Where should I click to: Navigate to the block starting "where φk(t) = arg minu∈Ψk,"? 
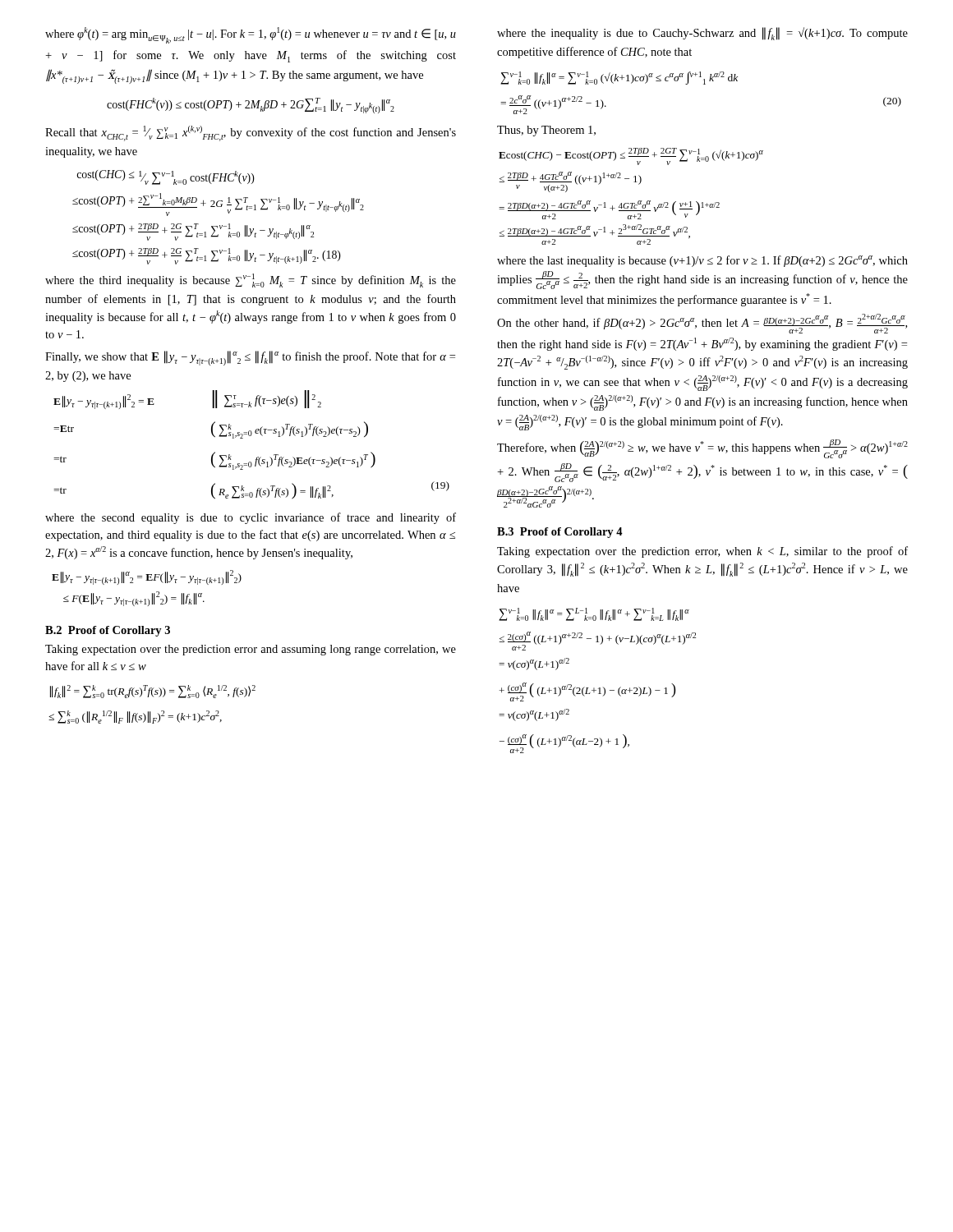pos(251,55)
